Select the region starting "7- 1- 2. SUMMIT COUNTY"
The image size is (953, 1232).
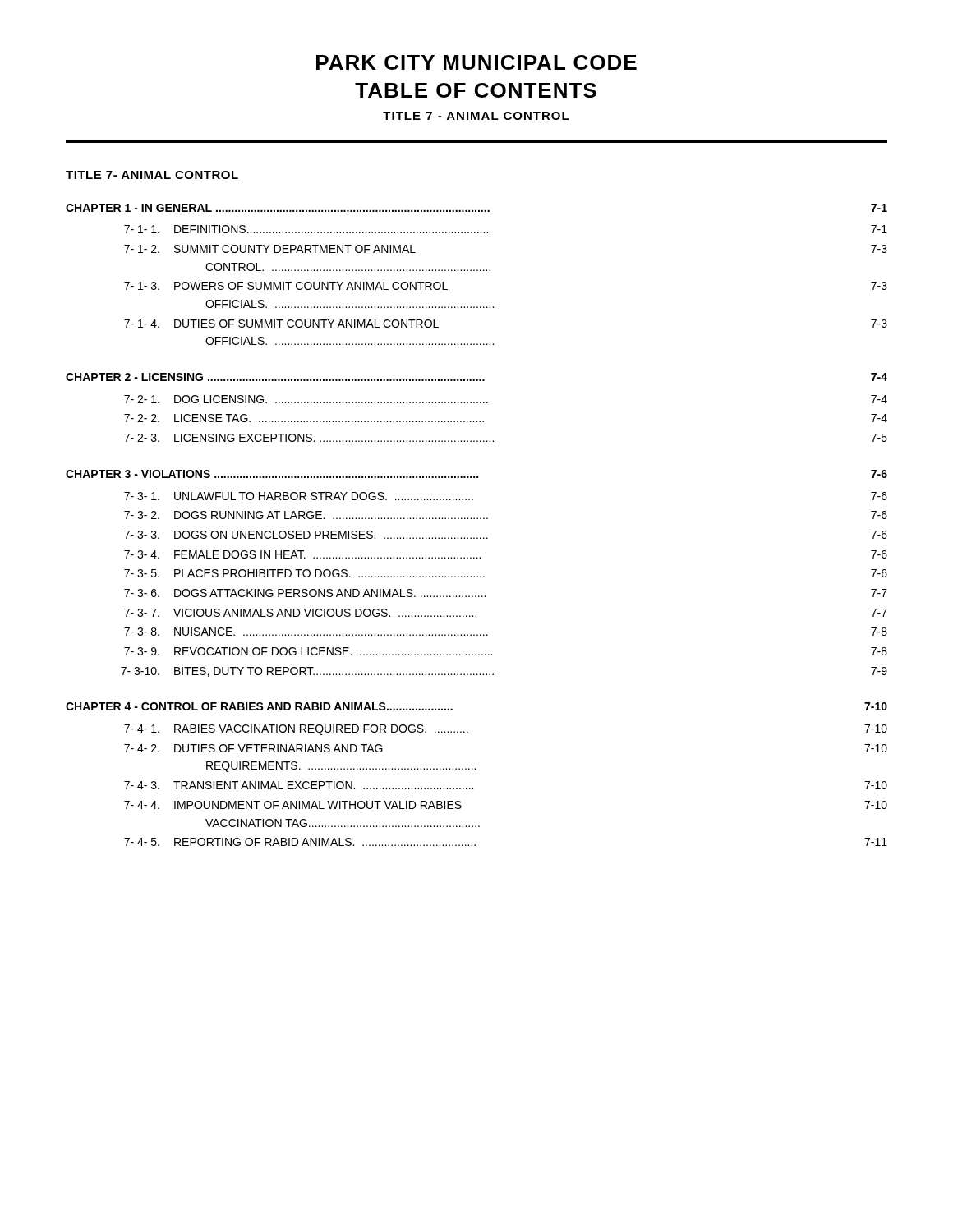[476, 258]
